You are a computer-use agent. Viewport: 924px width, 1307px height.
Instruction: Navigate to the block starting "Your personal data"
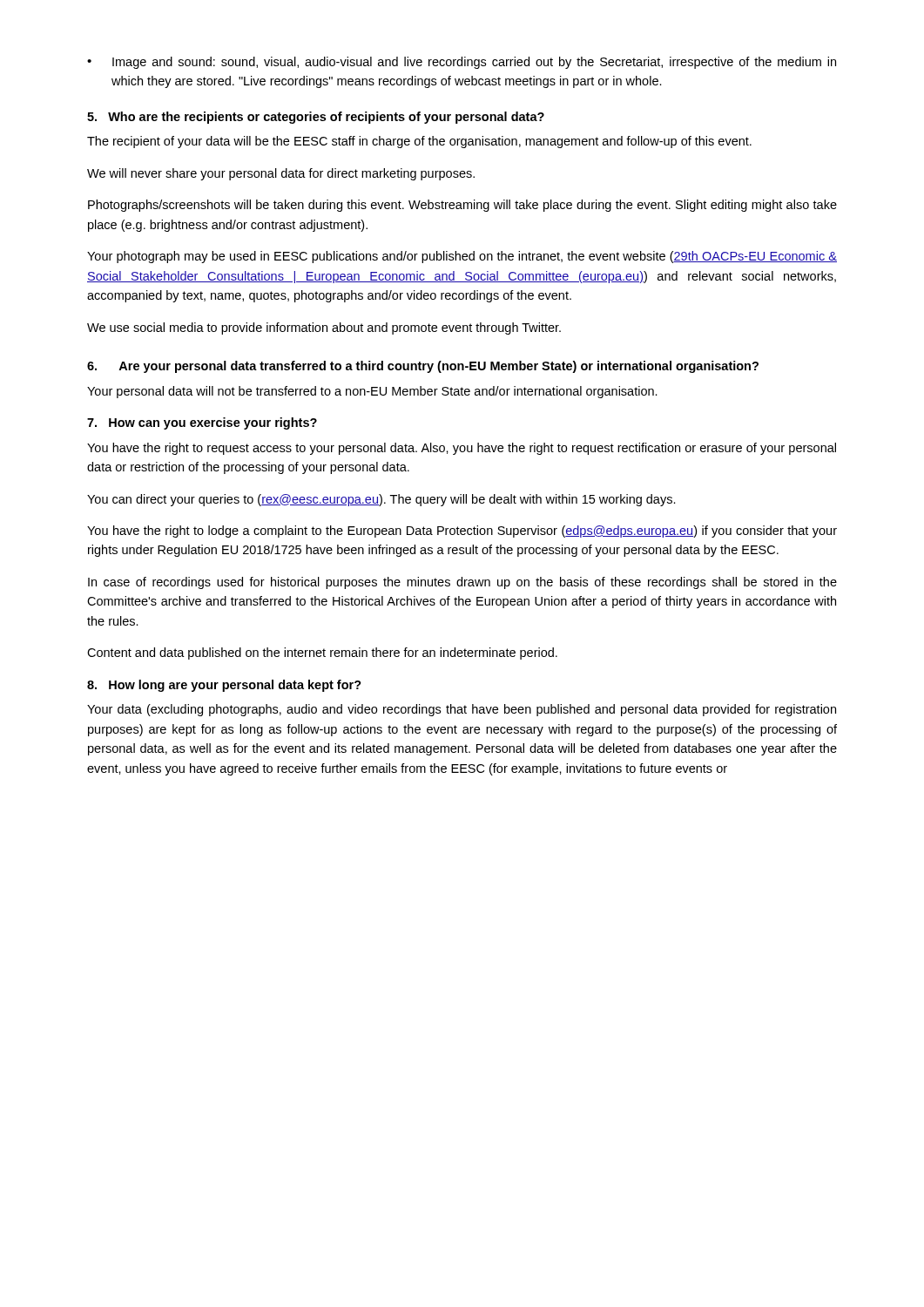(x=373, y=391)
